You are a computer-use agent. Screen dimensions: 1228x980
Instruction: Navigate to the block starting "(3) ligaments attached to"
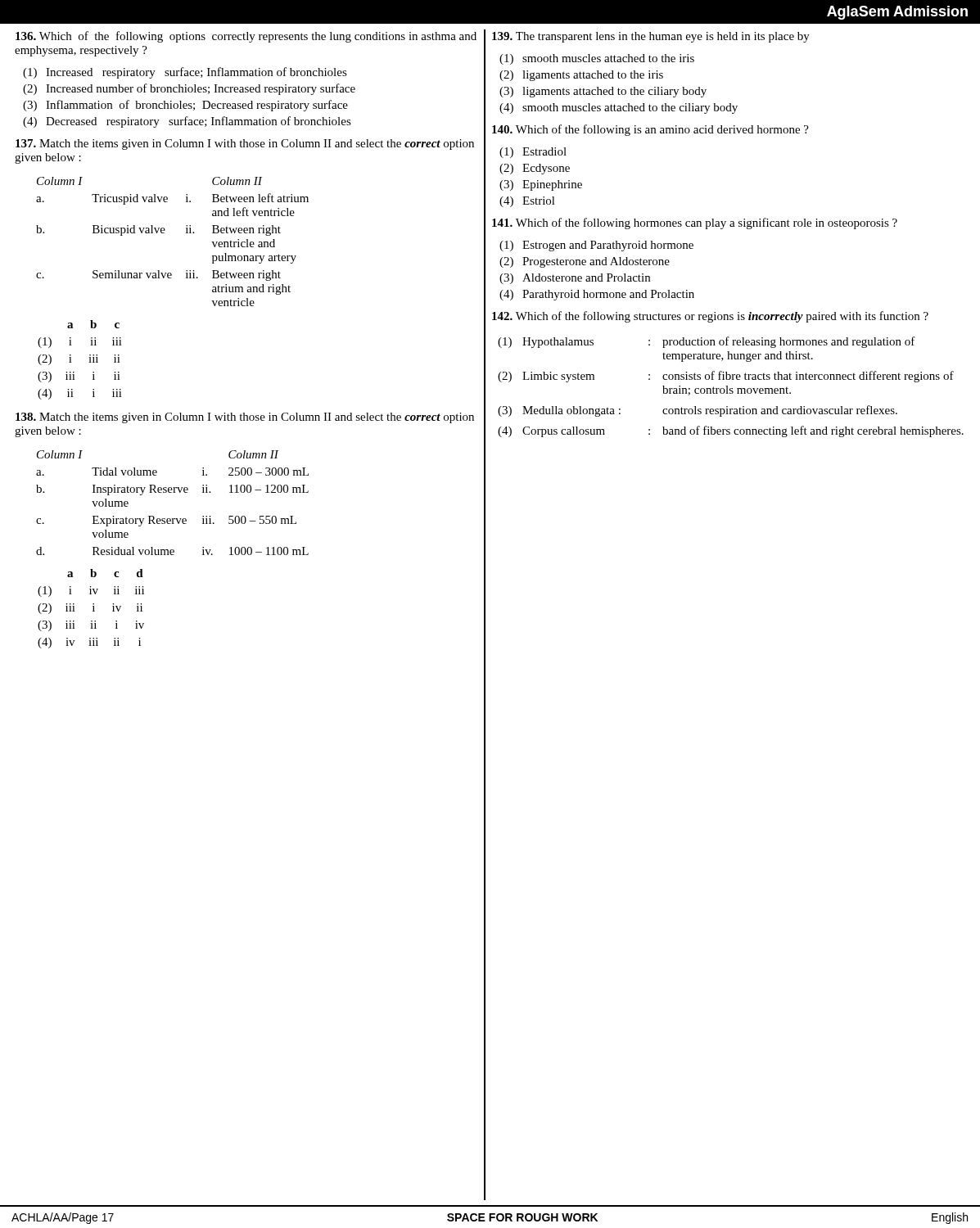click(x=603, y=92)
